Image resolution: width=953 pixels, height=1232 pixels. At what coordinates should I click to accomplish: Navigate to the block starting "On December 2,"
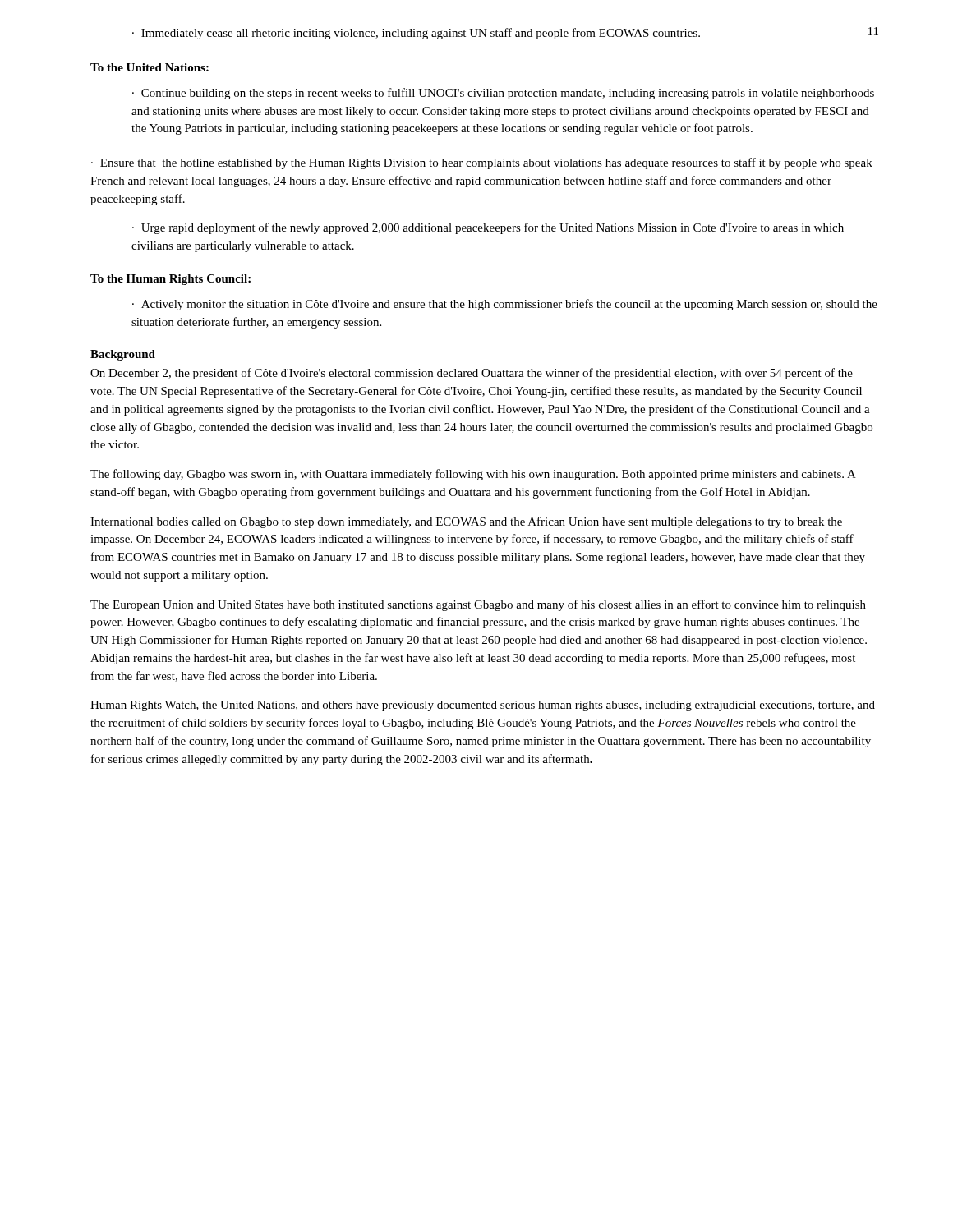482,409
